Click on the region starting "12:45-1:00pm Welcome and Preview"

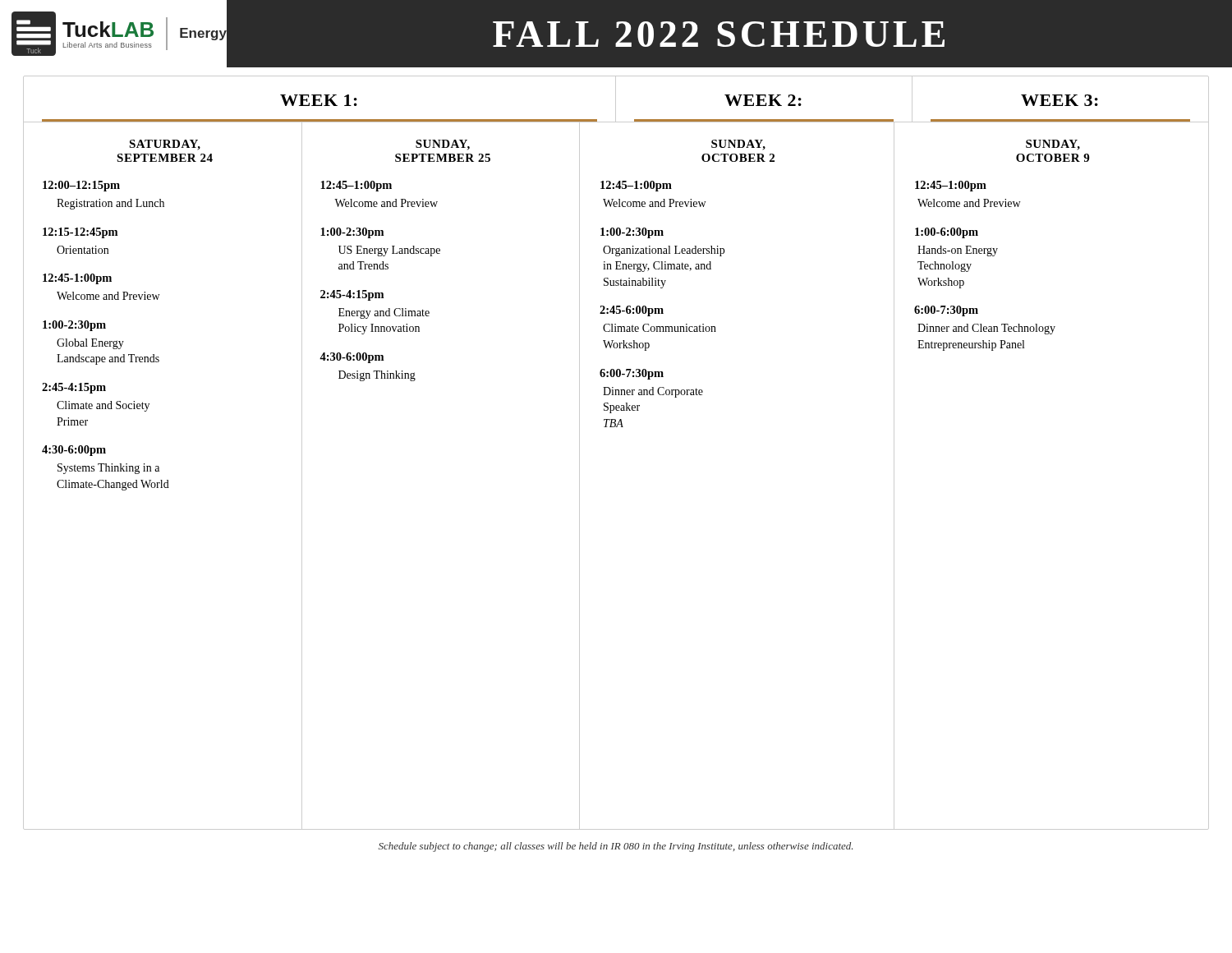165,288
